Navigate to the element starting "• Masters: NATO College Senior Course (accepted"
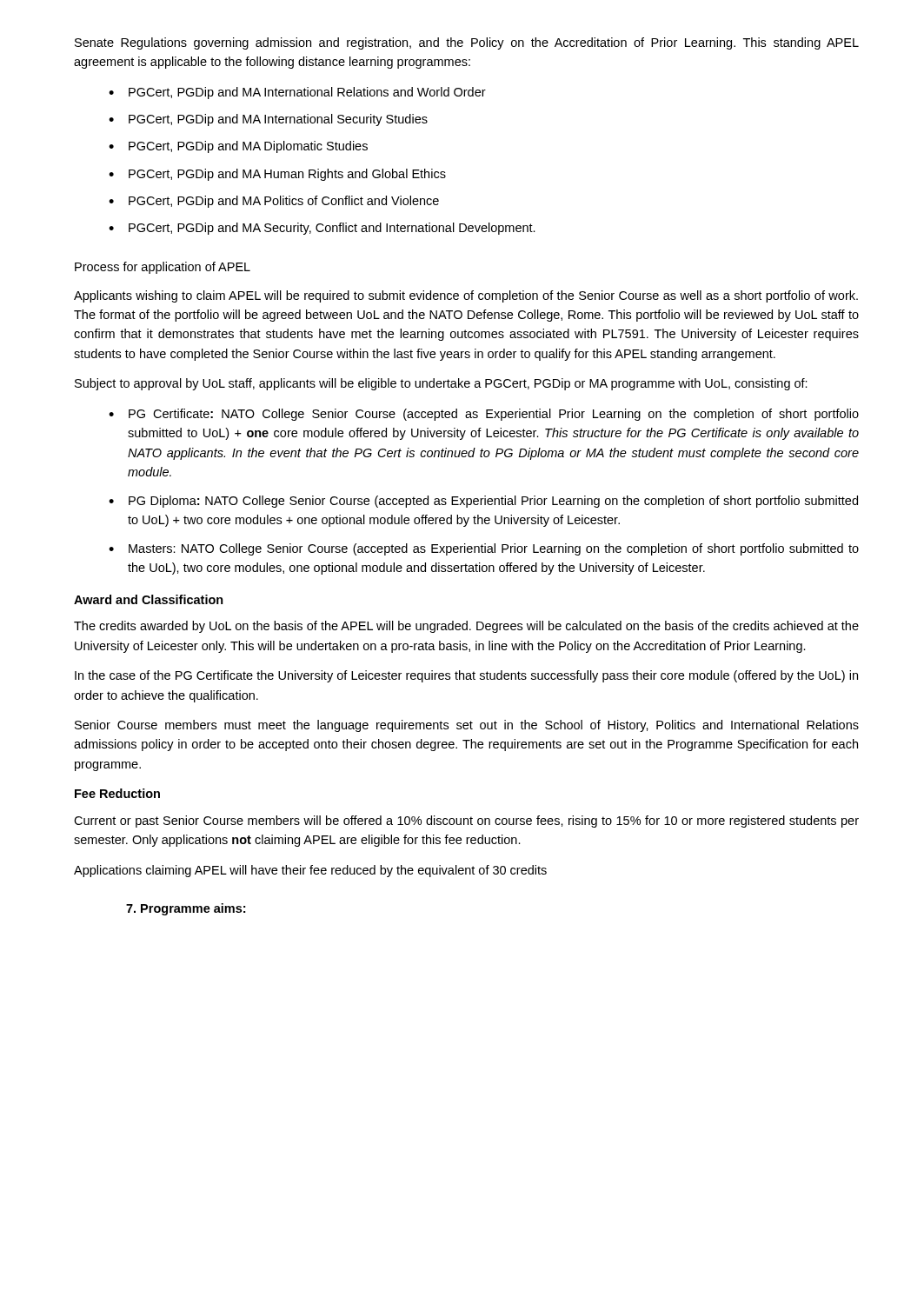The image size is (924, 1304). pyautogui.click(x=484, y=558)
